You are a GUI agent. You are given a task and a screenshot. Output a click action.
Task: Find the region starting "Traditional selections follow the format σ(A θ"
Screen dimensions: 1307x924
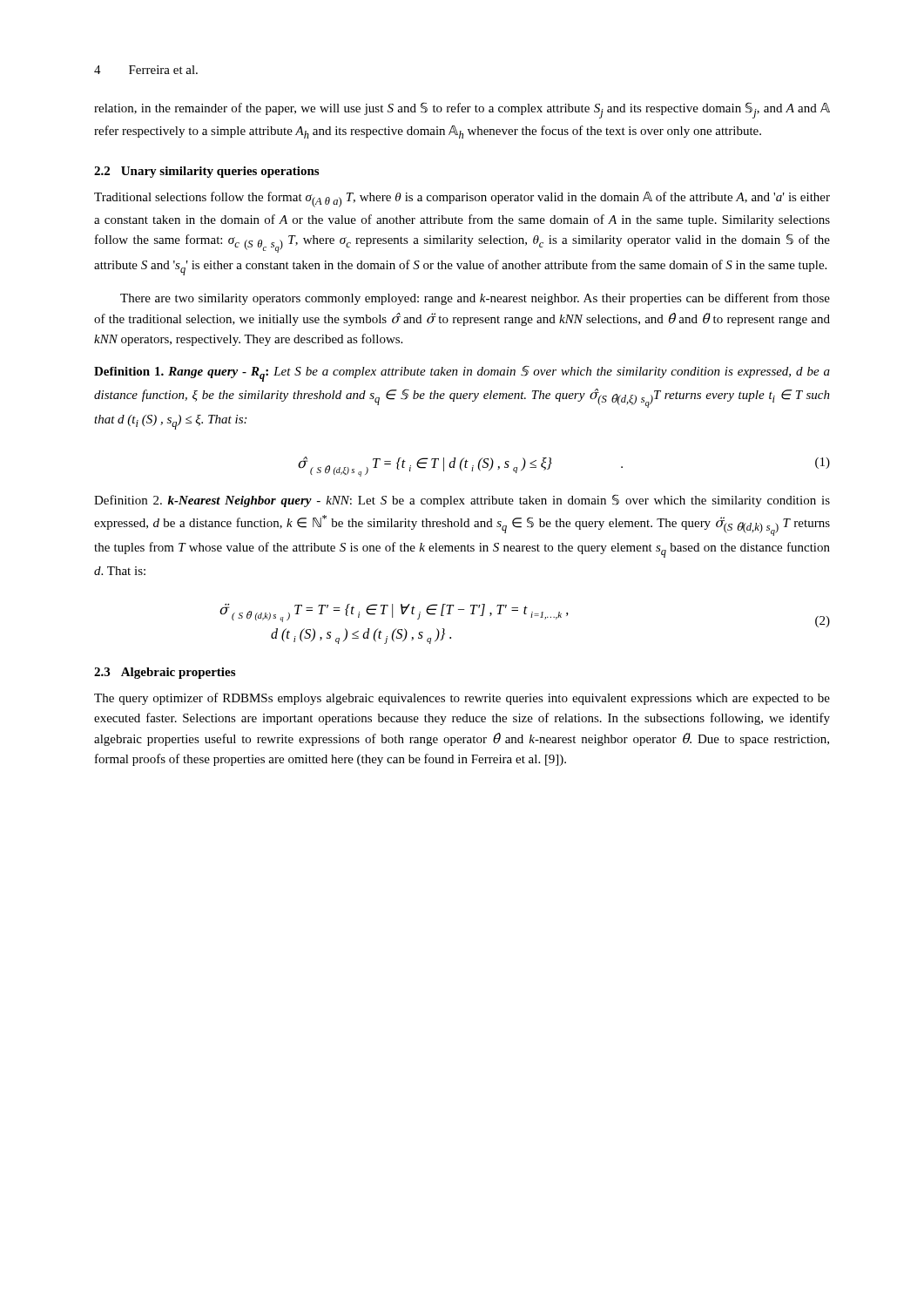point(462,268)
